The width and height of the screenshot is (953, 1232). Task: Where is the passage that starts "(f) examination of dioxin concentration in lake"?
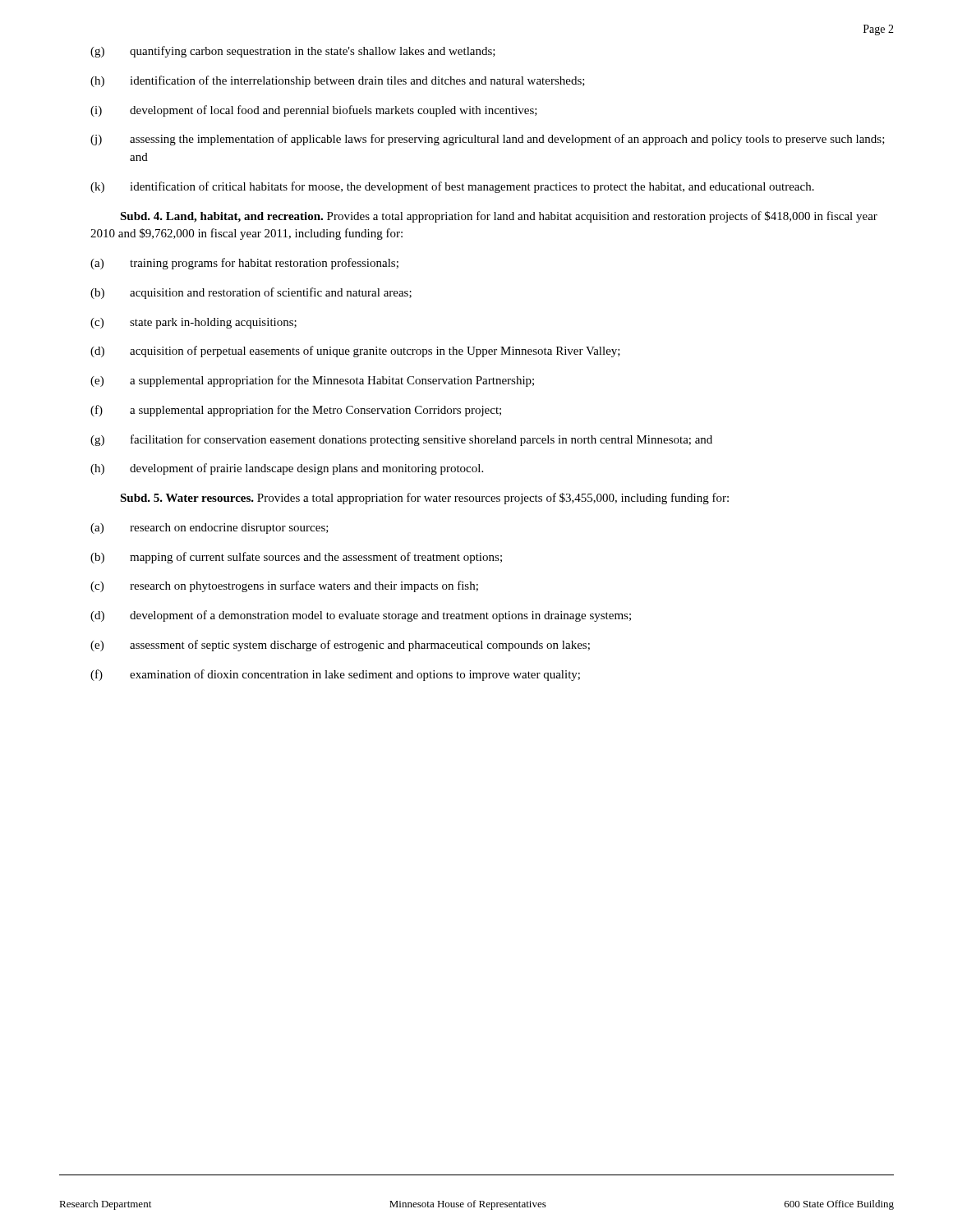click(x=492, y=675)
